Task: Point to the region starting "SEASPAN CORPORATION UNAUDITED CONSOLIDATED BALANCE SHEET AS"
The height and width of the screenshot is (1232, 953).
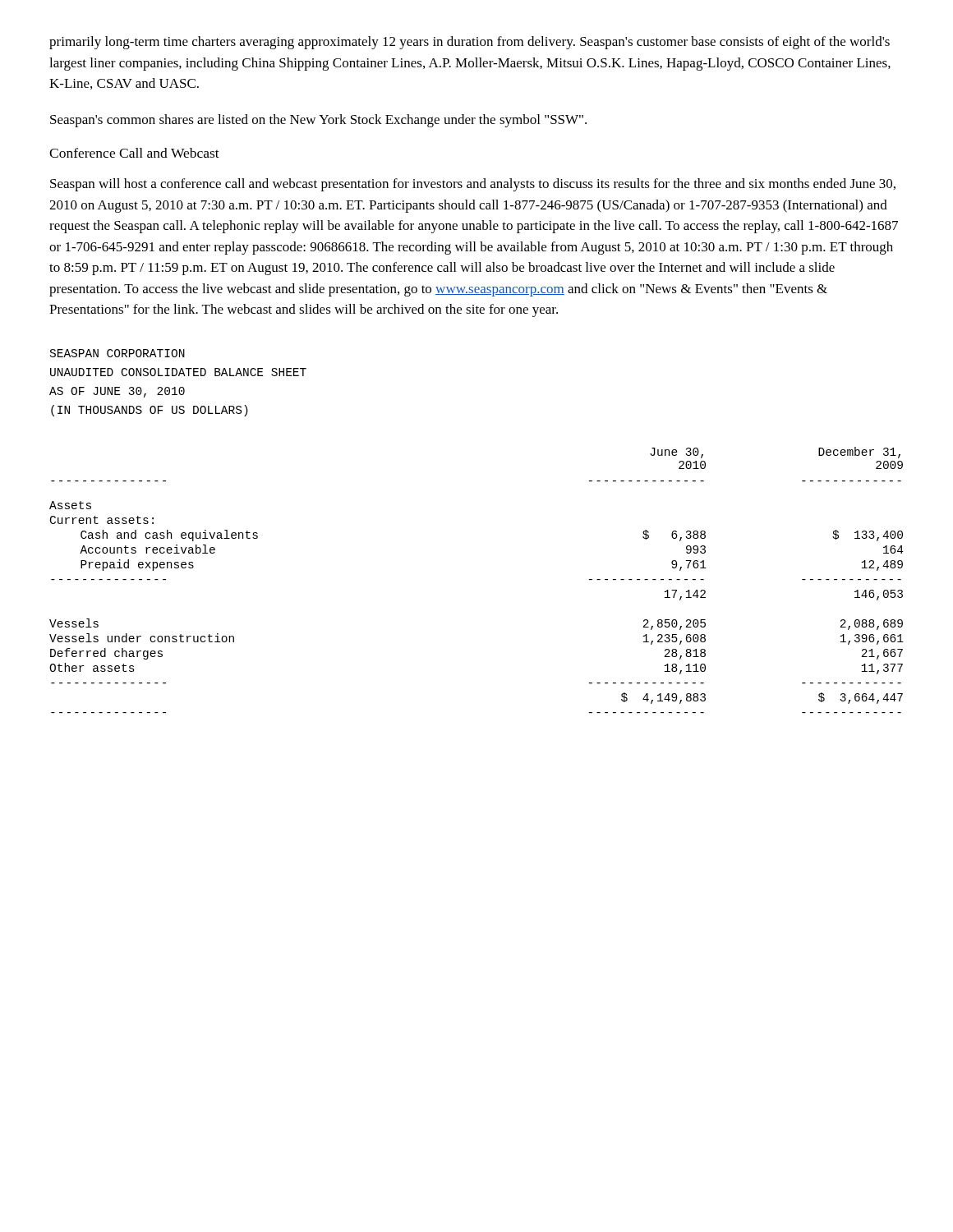Action: (x=117, y=353)
